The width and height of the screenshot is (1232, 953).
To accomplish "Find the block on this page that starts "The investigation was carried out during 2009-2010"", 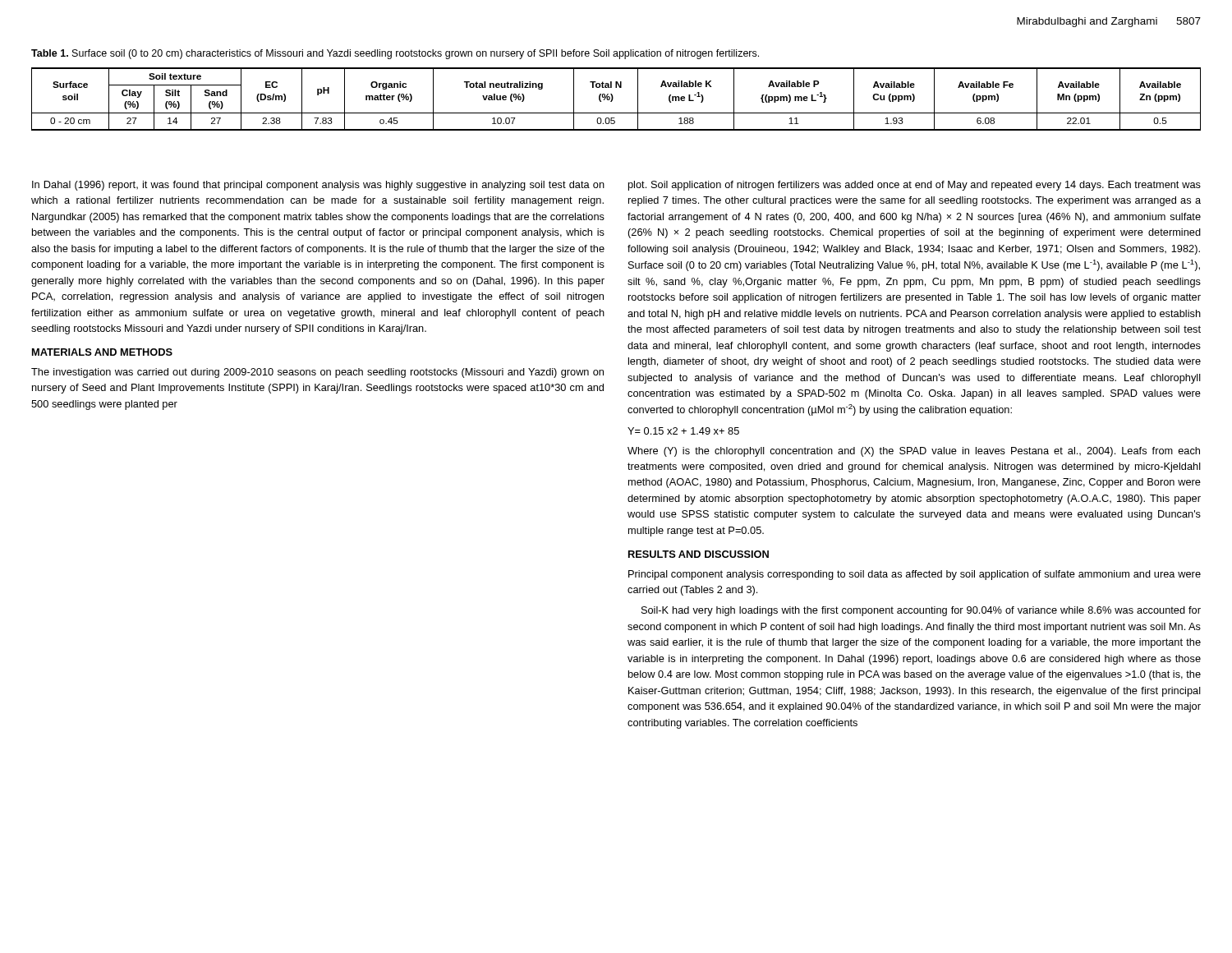I will coord(318,388).
